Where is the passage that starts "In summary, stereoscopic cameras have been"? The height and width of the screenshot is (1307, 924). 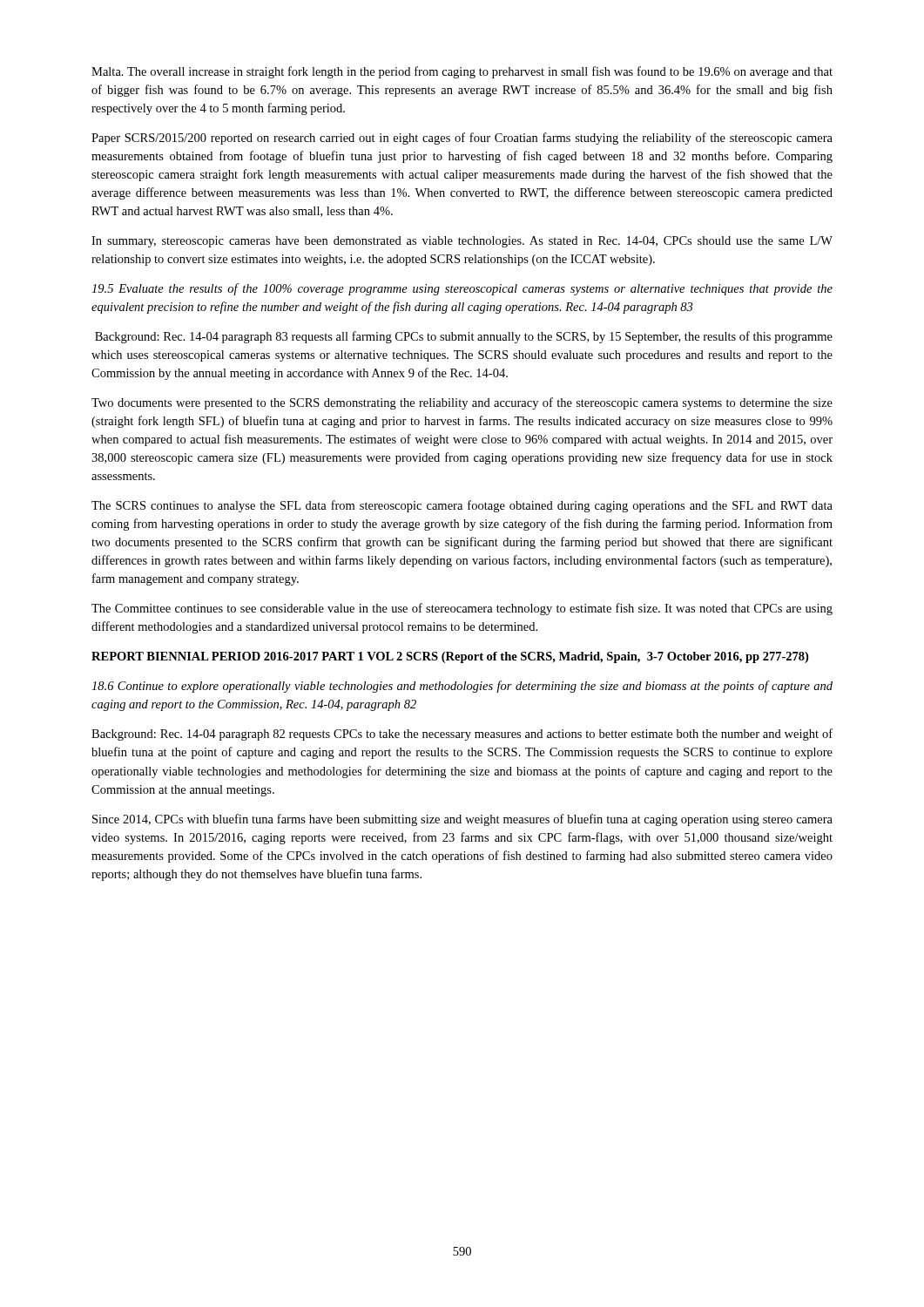(x=462, y=250)
